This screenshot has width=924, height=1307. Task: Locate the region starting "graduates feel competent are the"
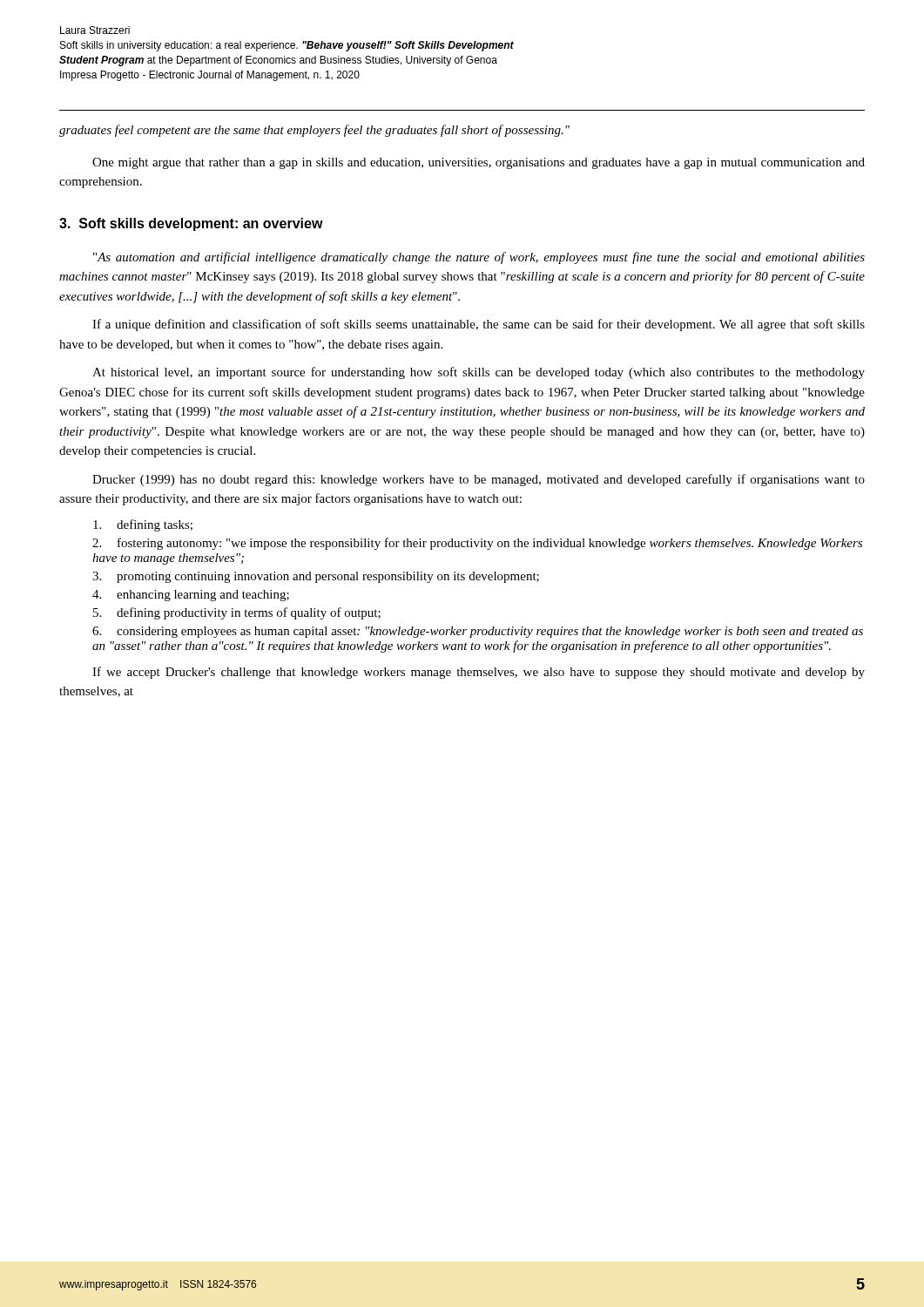click(462, 130)
